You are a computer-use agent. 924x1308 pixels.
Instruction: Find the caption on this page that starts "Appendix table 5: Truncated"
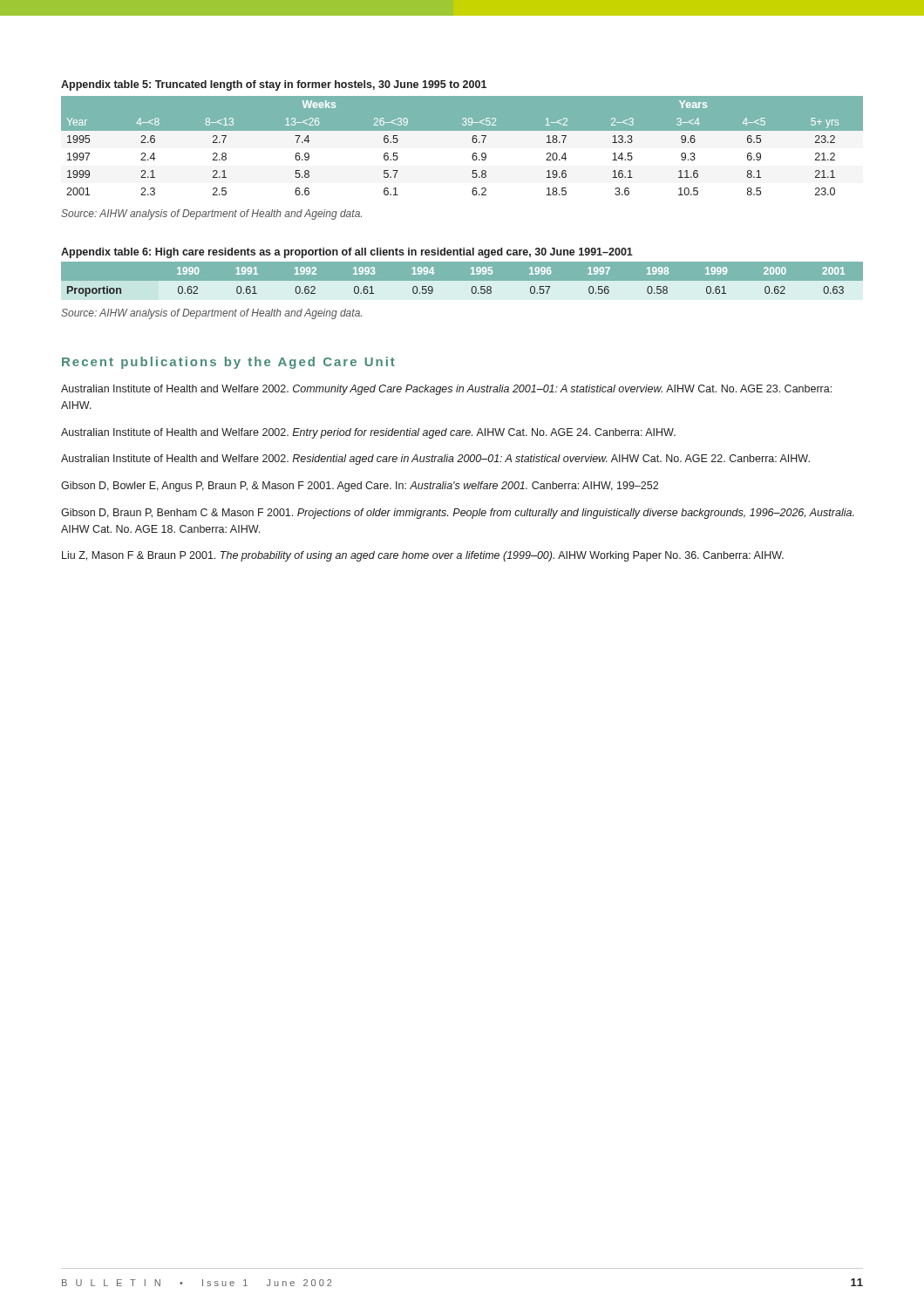[274, 85]
